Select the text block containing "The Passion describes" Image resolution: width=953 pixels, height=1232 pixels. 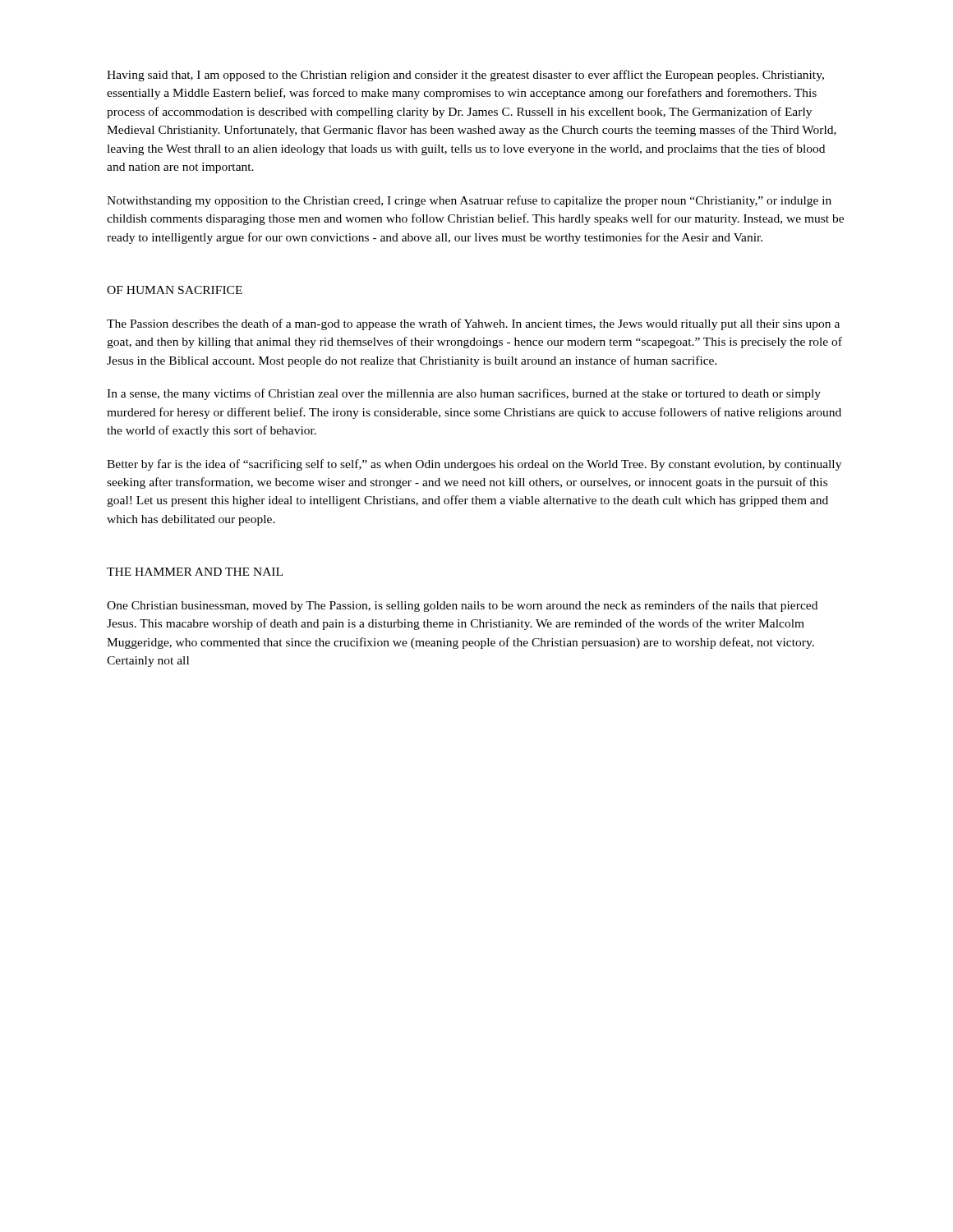[476, 342]
